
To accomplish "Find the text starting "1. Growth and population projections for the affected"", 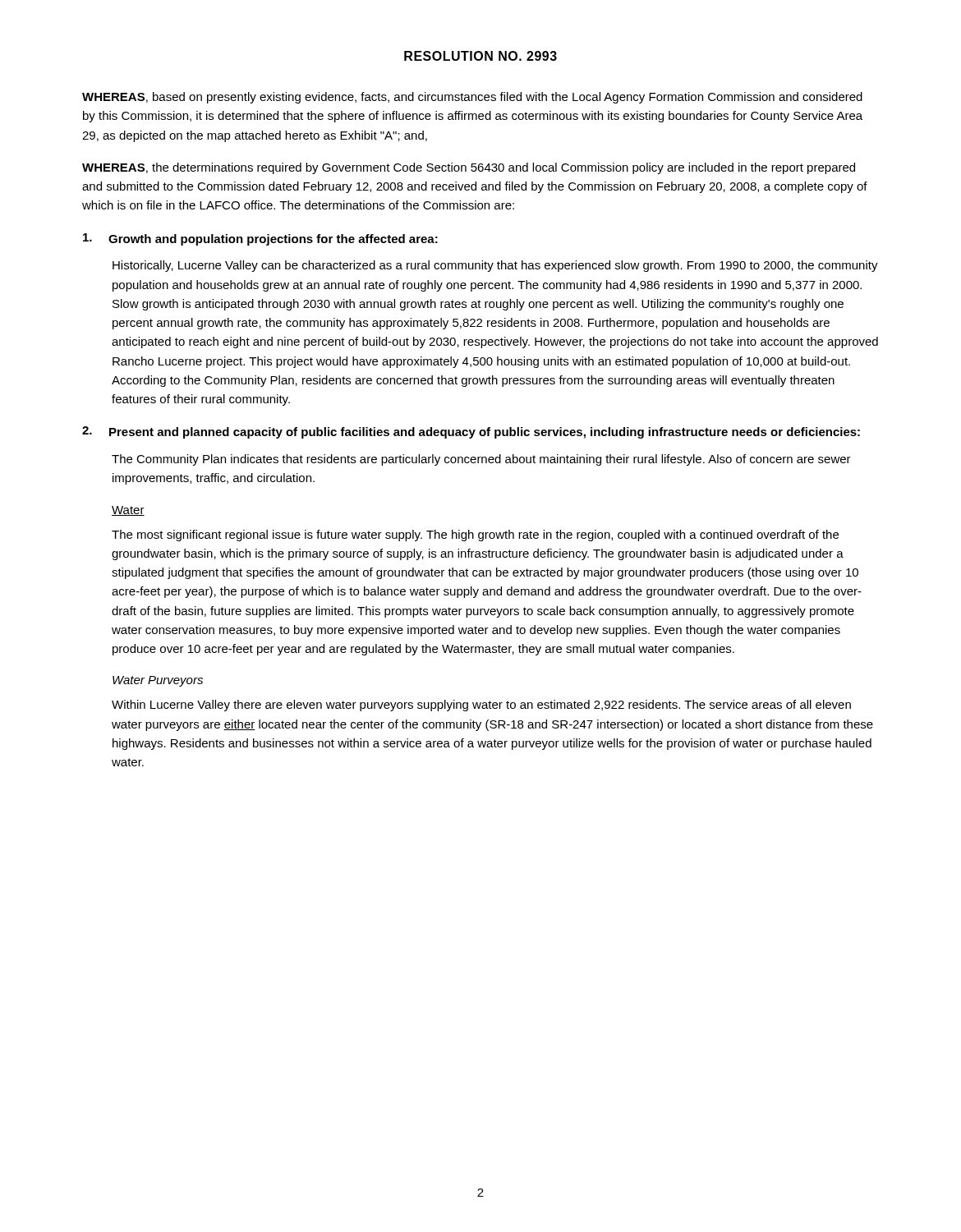I will (260, 238).
